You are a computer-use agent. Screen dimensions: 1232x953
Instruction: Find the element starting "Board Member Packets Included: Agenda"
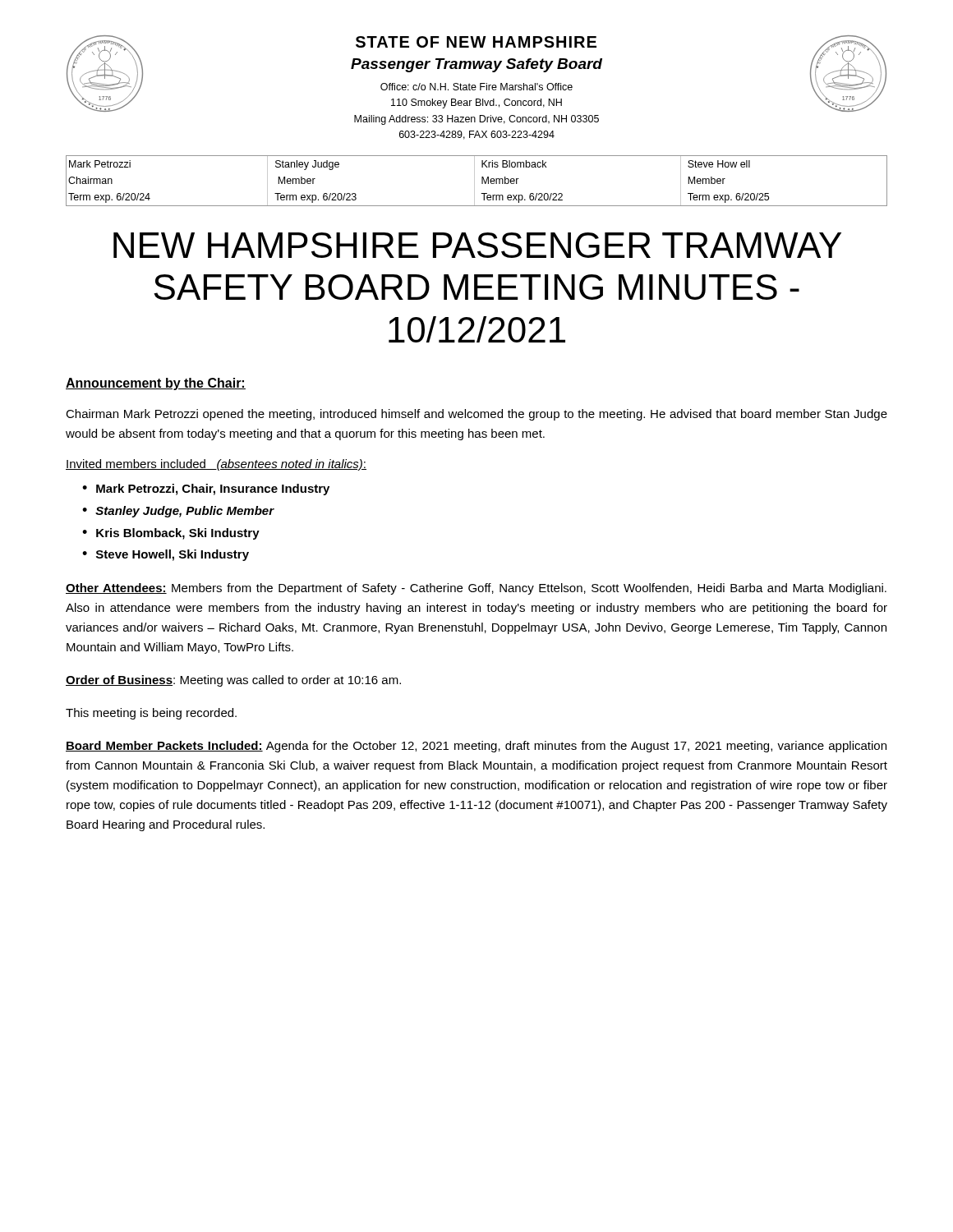coord(476,785)
